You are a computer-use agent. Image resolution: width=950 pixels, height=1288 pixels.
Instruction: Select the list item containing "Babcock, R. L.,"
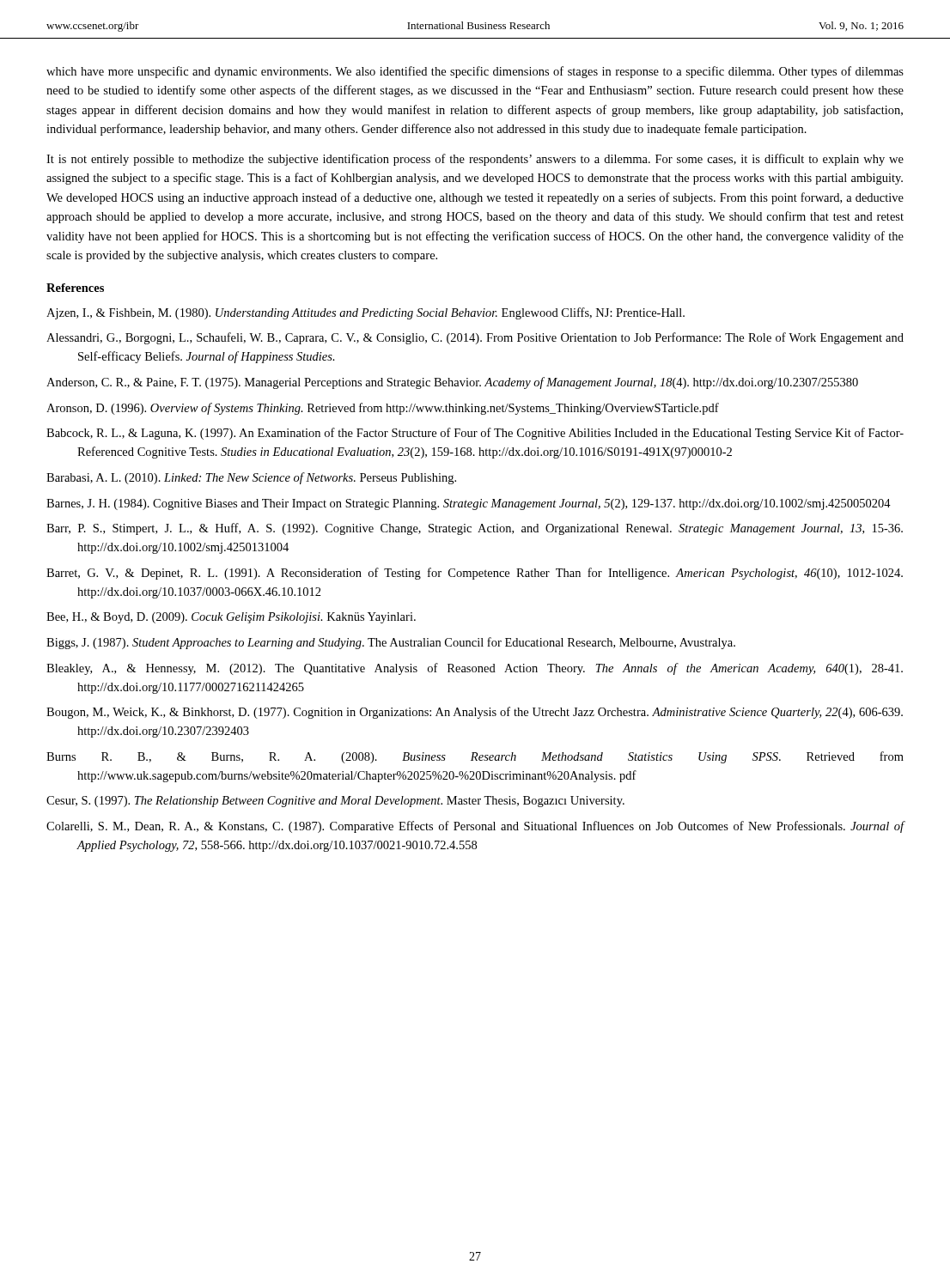[x=475, y=442]
